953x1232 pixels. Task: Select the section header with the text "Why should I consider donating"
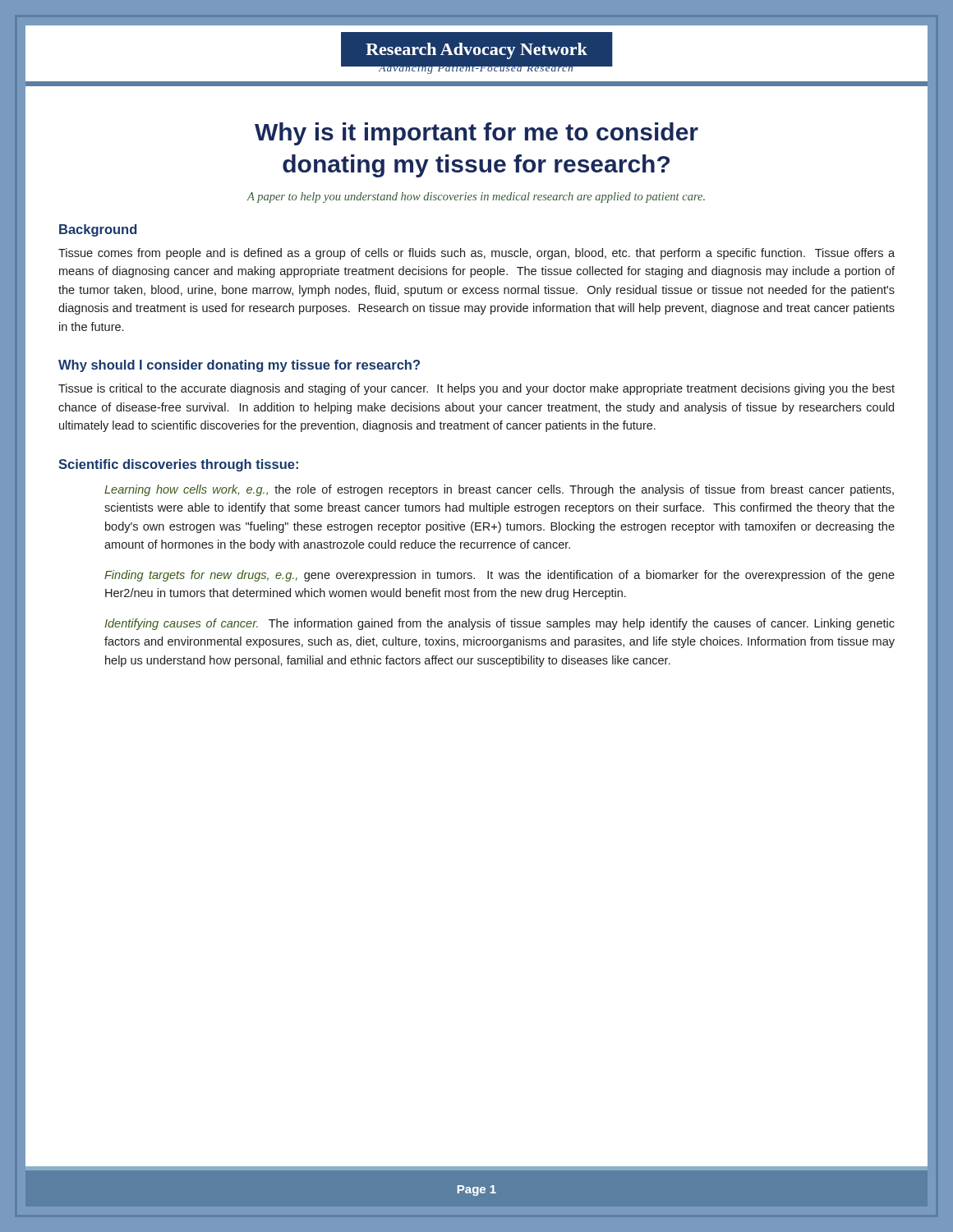239,365
